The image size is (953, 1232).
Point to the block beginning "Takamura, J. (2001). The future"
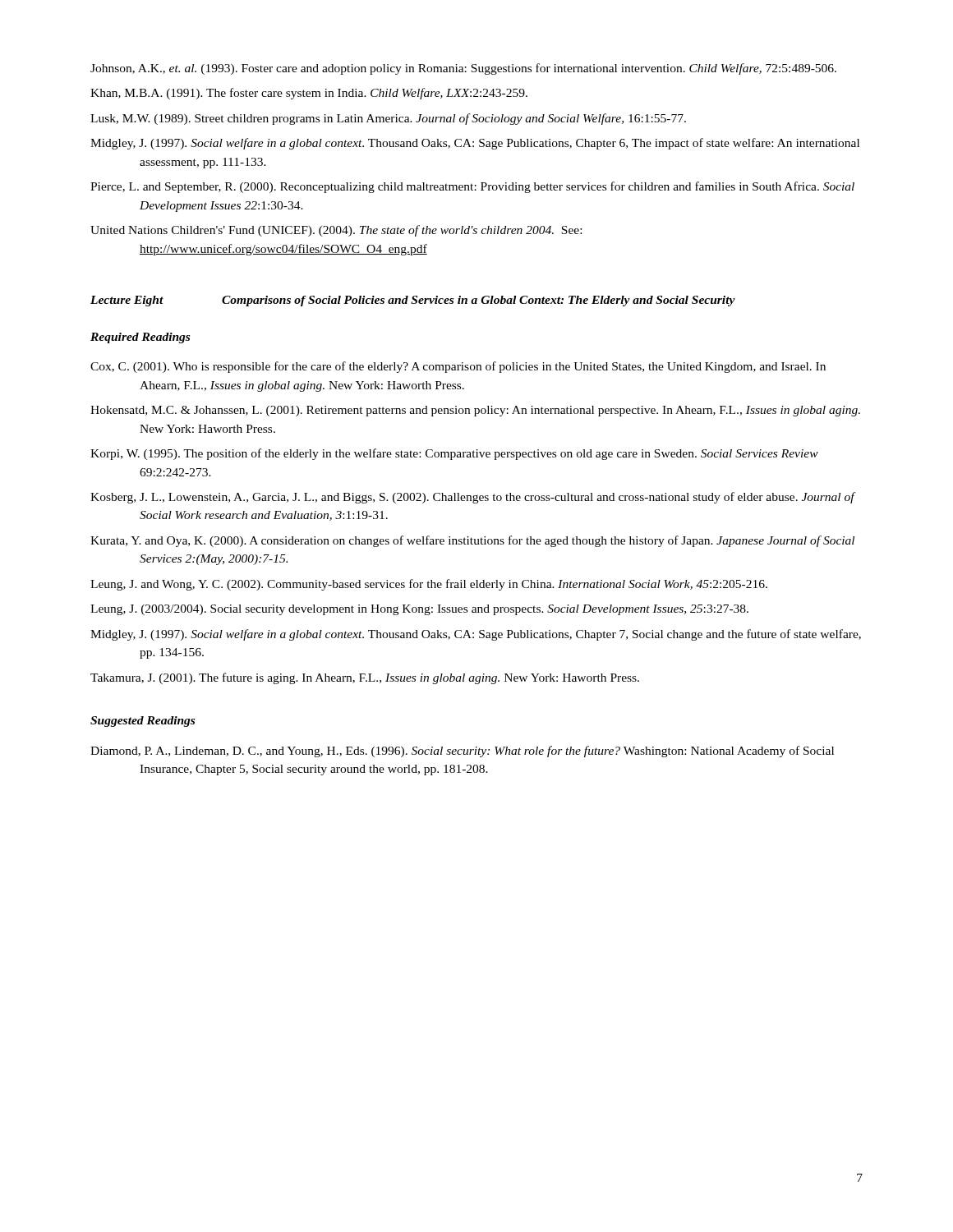pos(365,677)
